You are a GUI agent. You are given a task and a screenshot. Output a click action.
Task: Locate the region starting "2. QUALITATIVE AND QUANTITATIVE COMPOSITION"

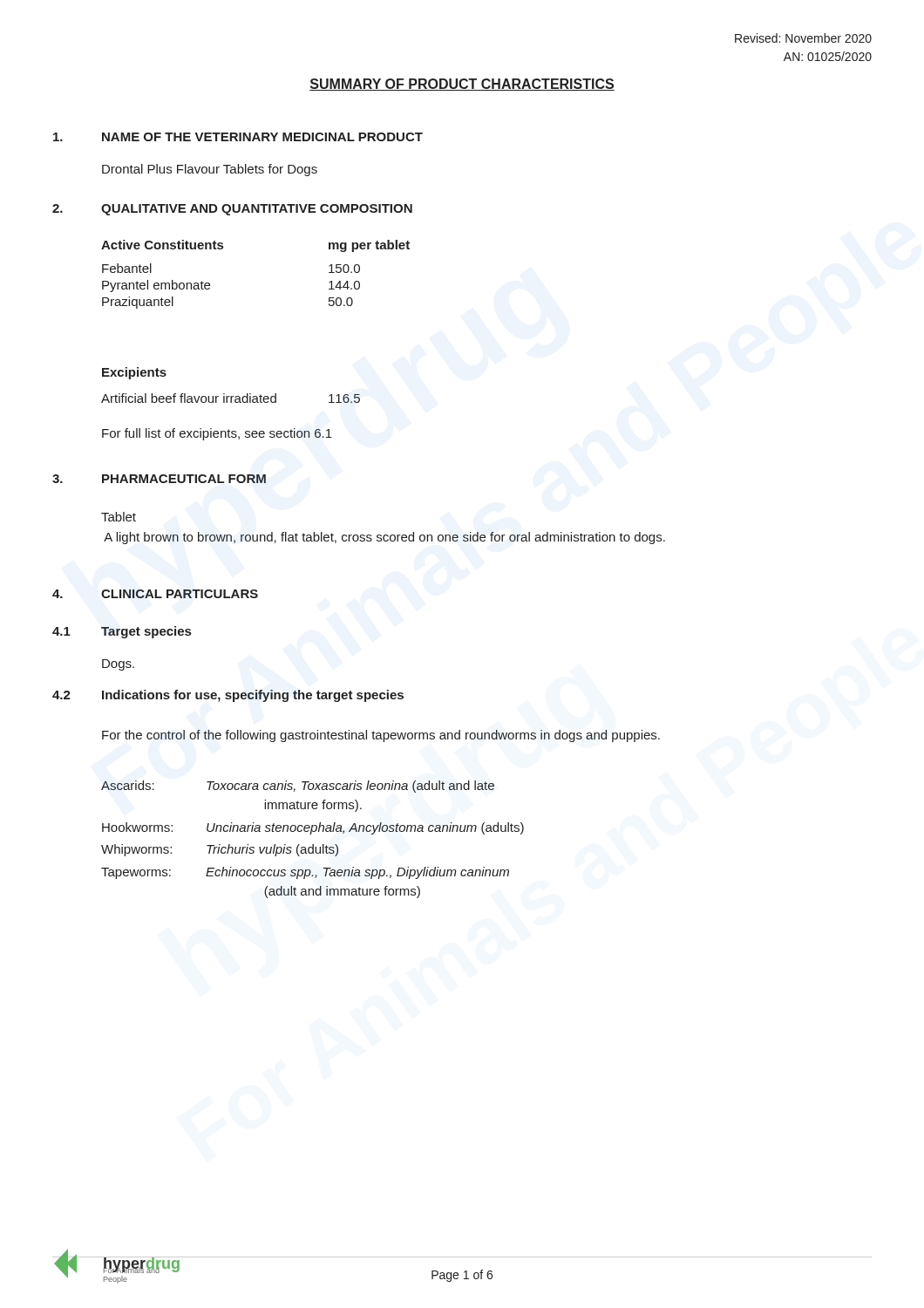click(233, 208)
